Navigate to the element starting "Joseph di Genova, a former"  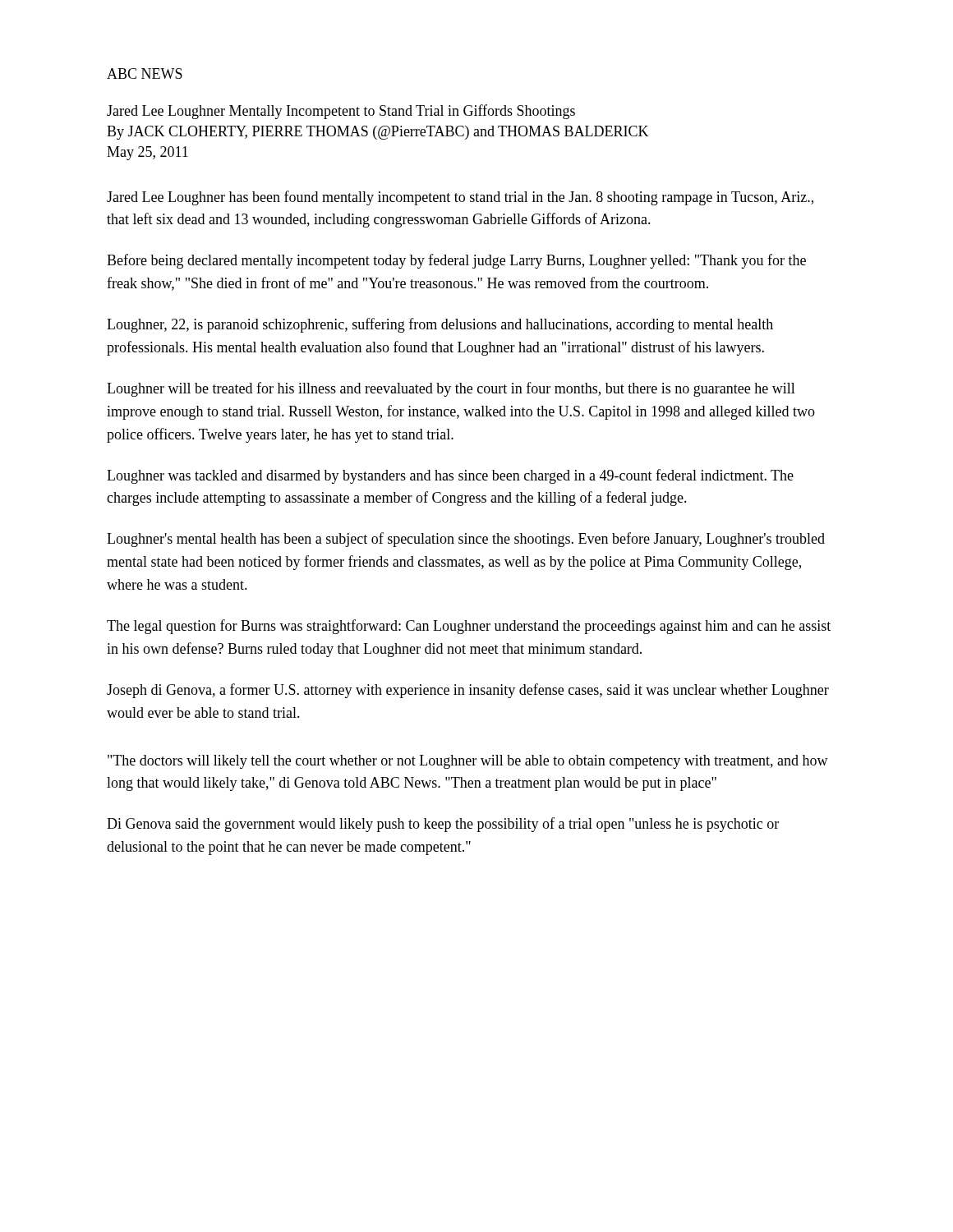pos(468,701)
